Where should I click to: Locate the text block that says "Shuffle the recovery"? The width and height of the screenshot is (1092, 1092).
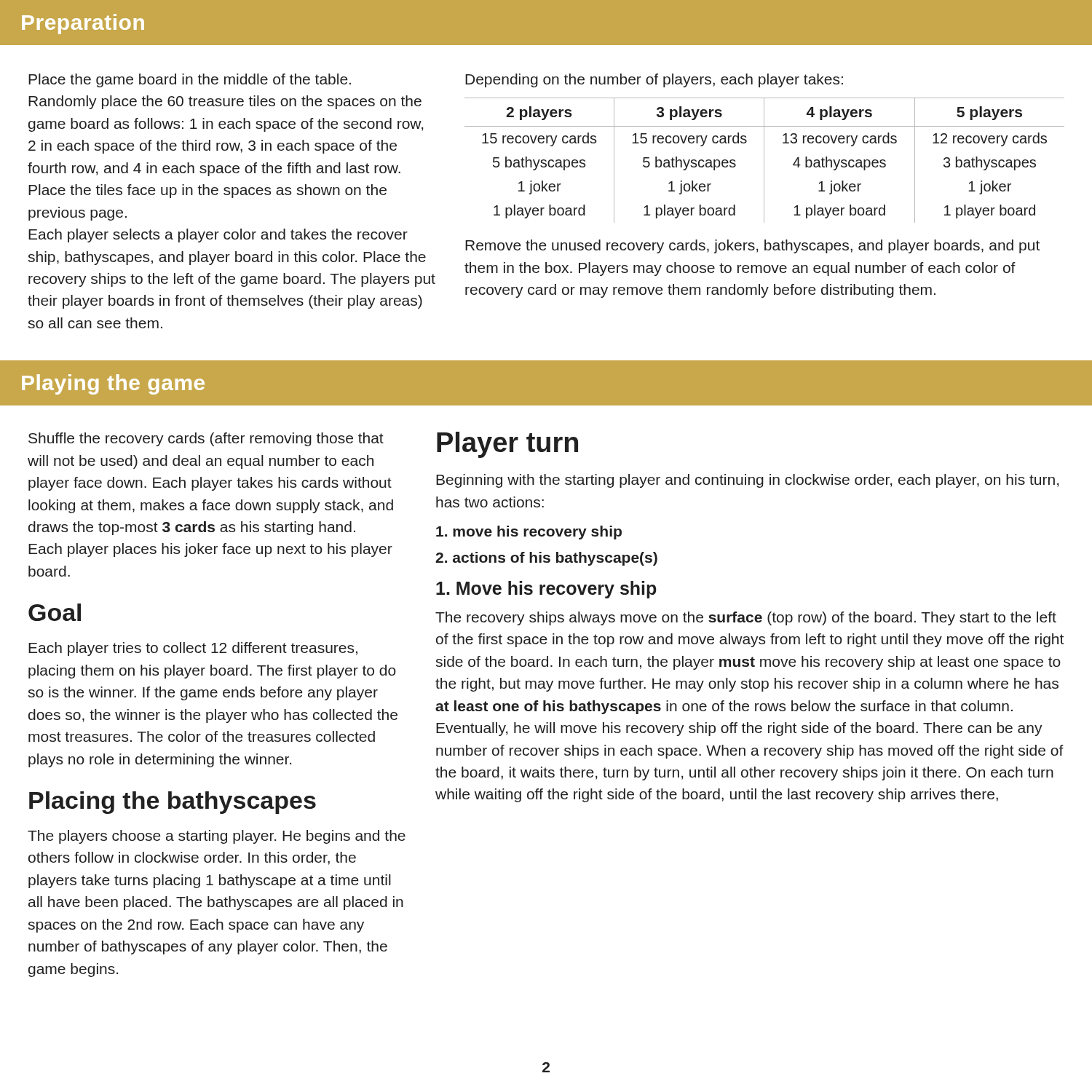coord(217,505)
